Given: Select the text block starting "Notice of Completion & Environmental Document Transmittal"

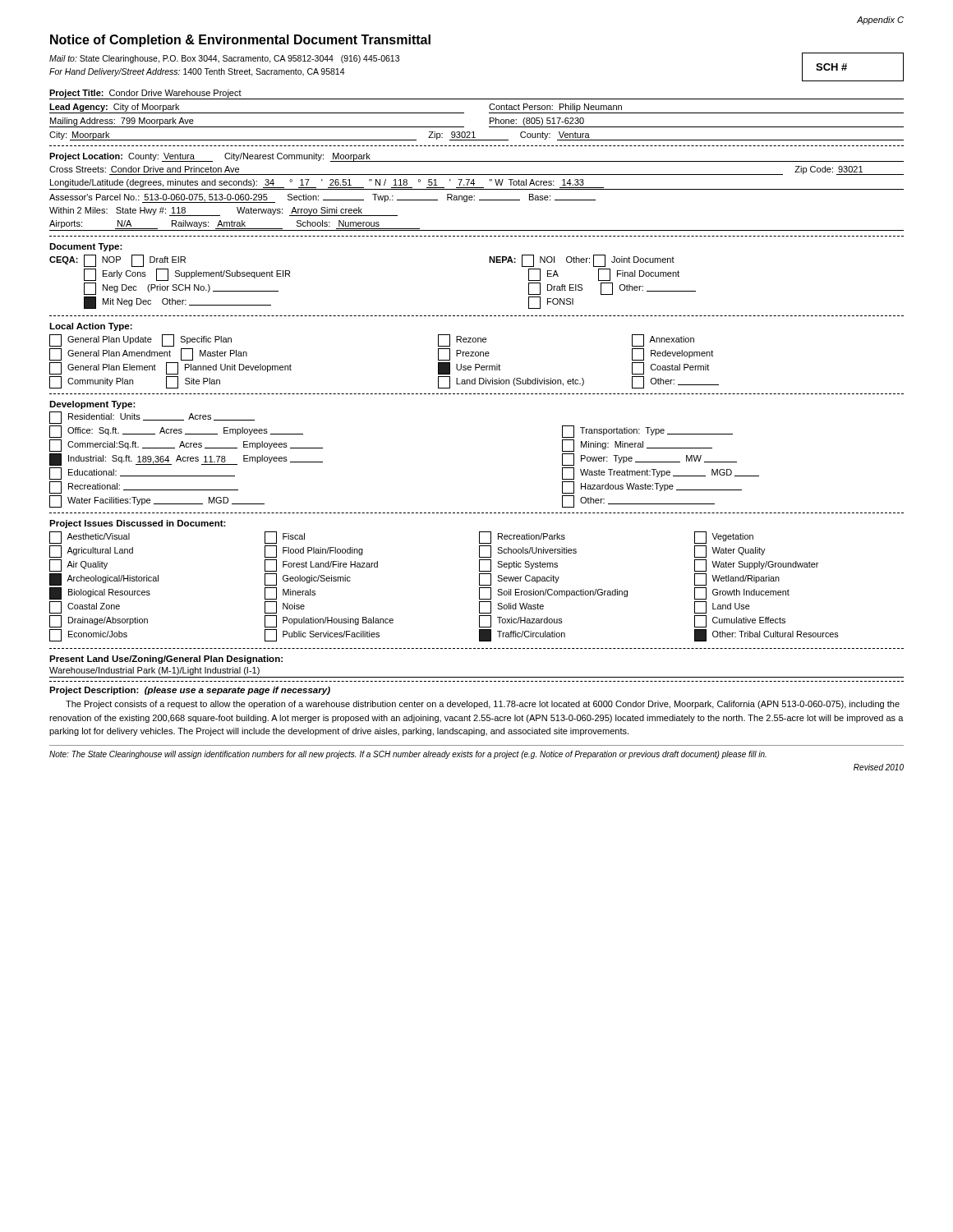Looking at the screenshot, I should coord(240,40).
